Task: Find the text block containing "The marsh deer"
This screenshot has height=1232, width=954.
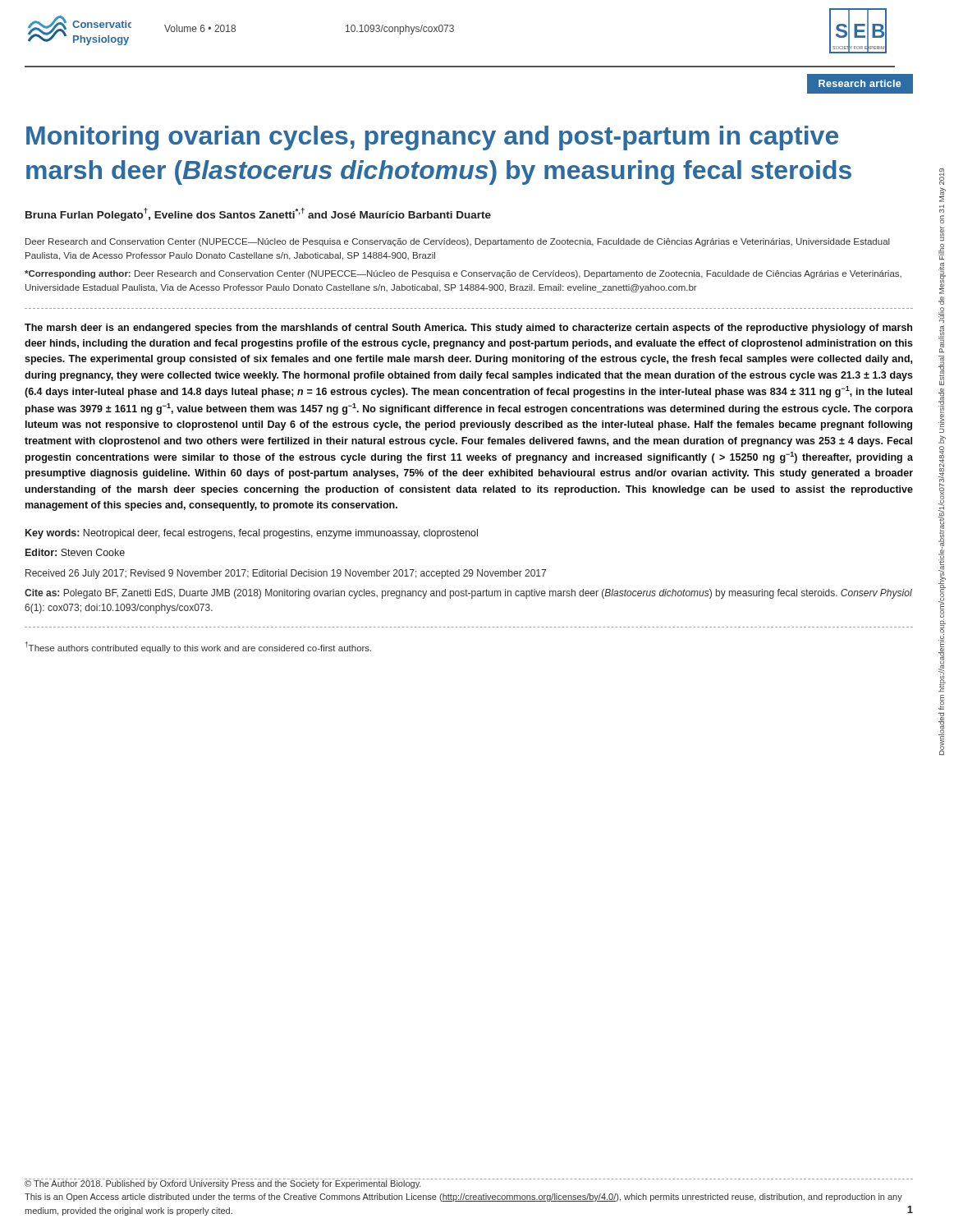Action: click(x=469, y=416)
